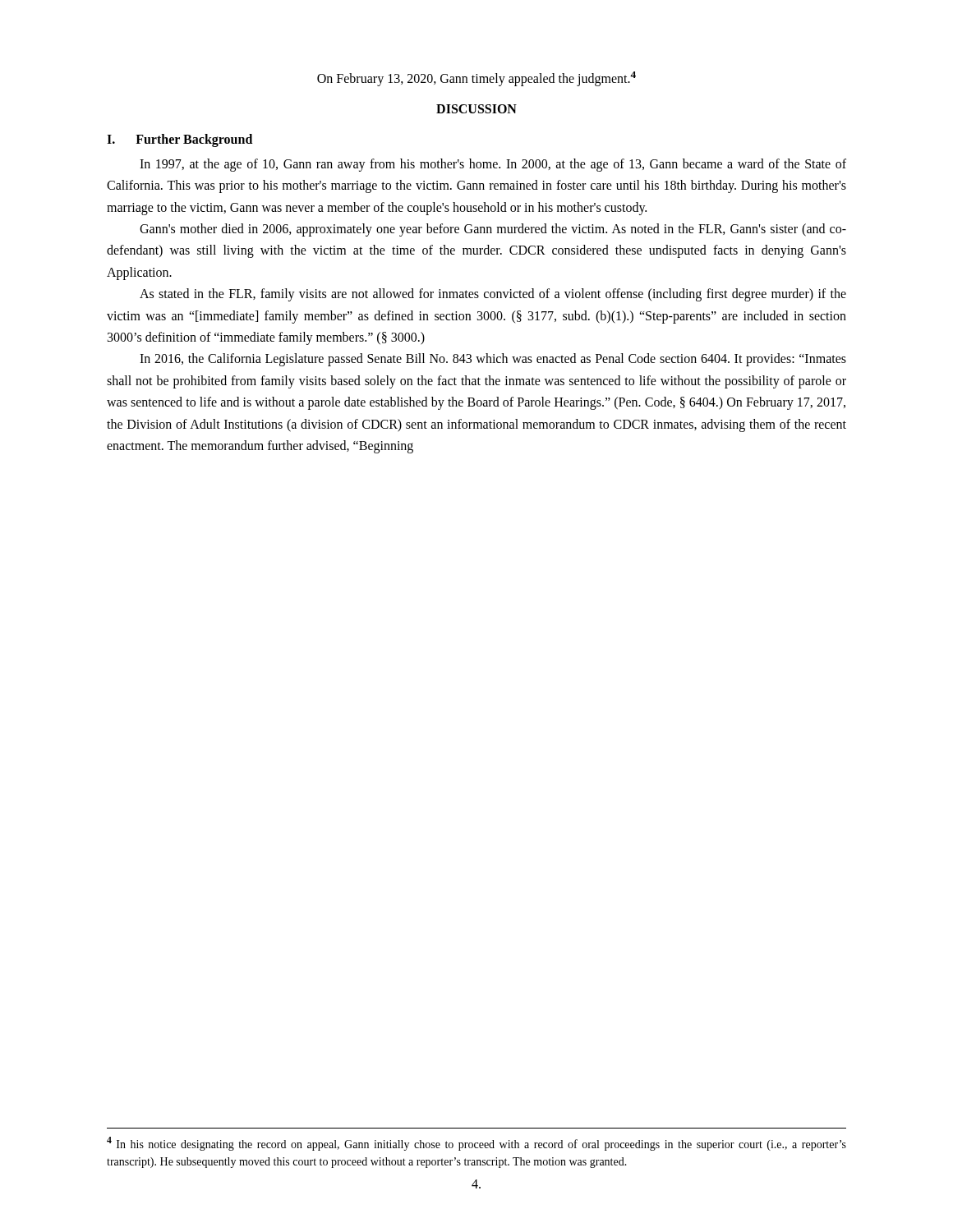The width and height of the screenshot is (953, 1232).
Task: Find the passage starting "4 In his notice designating the record on"
Action: (476, 1152)
